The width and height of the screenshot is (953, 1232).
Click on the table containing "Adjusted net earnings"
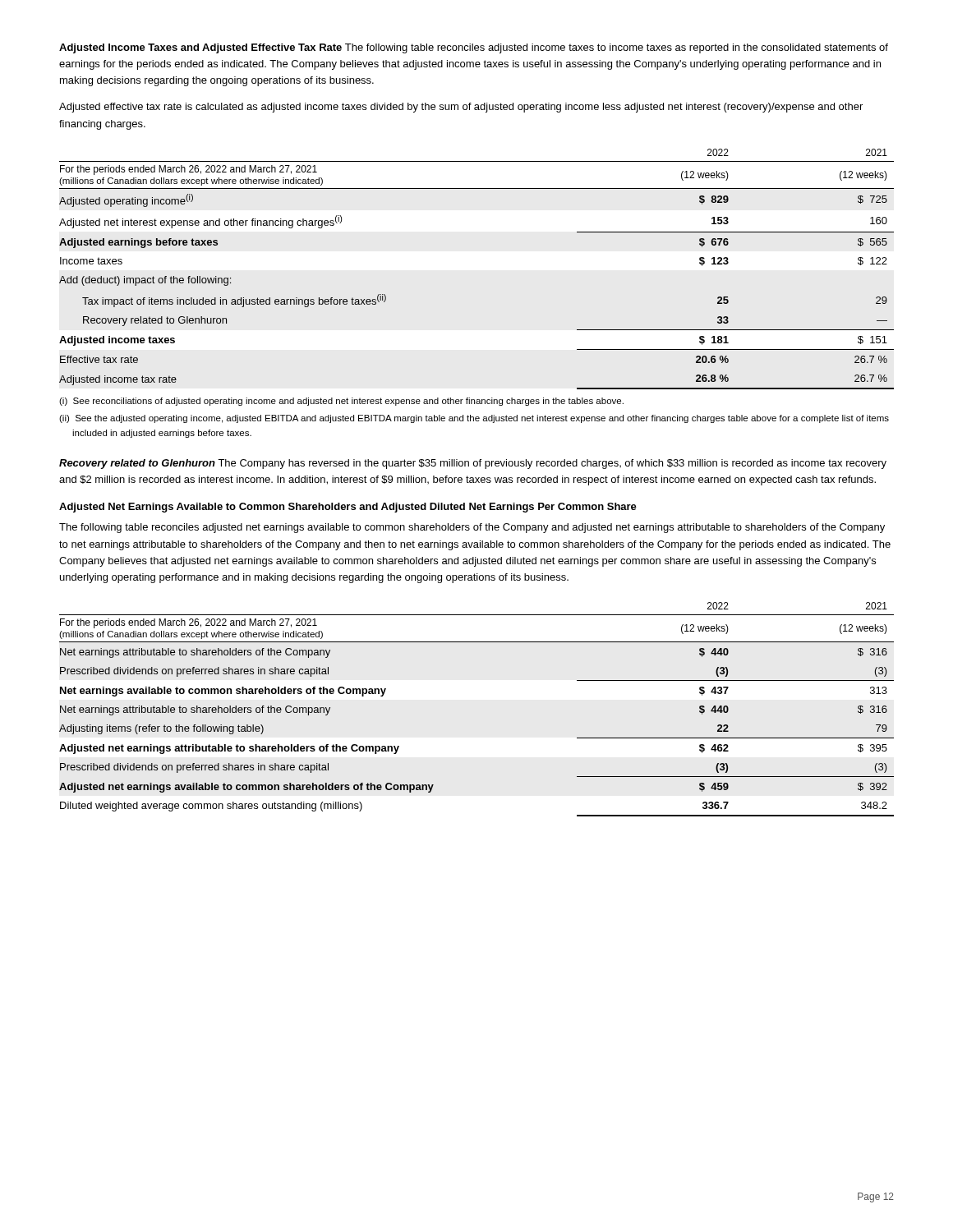pos(476,707)
